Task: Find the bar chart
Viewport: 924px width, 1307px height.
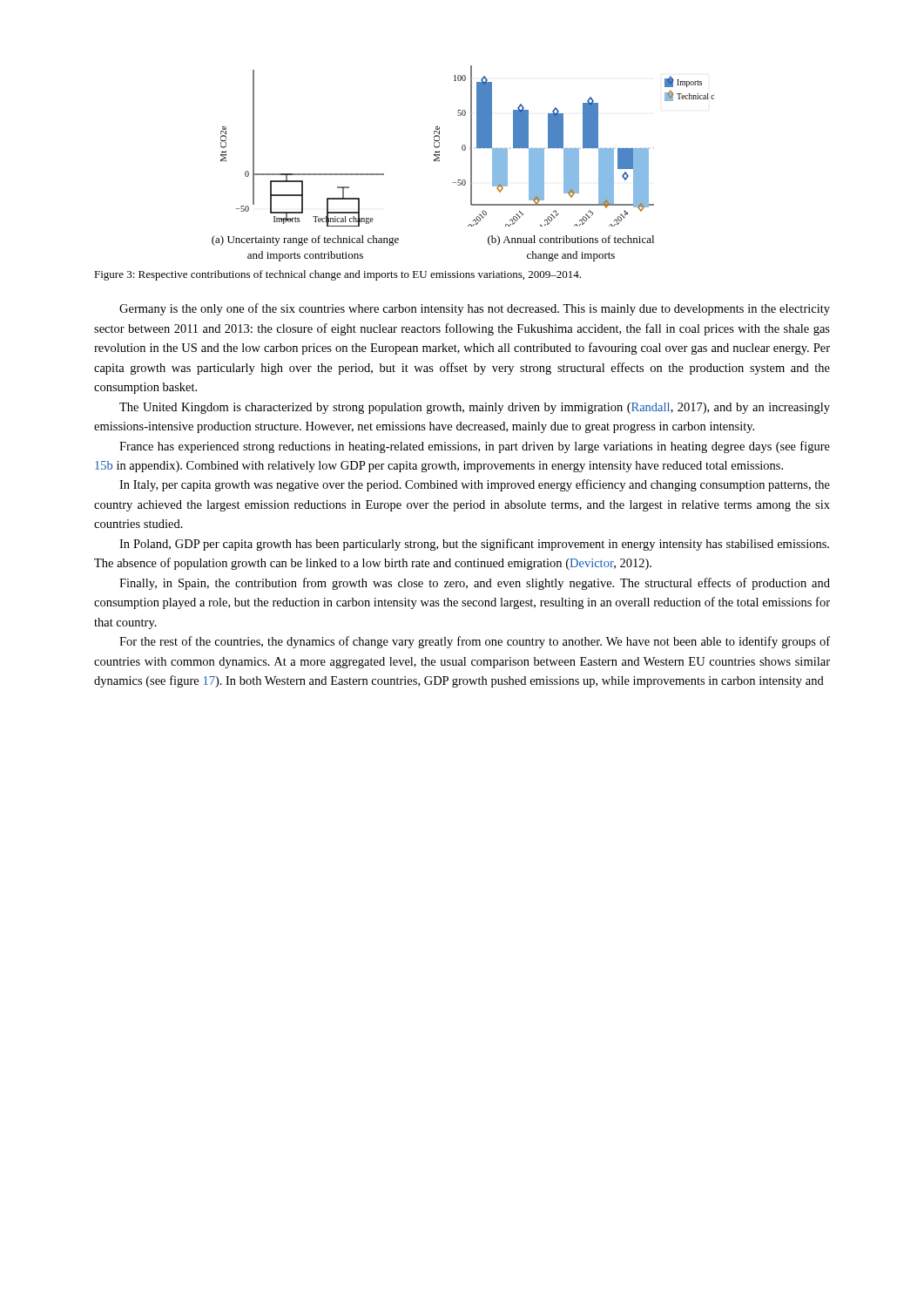Action: click(305, 158)
